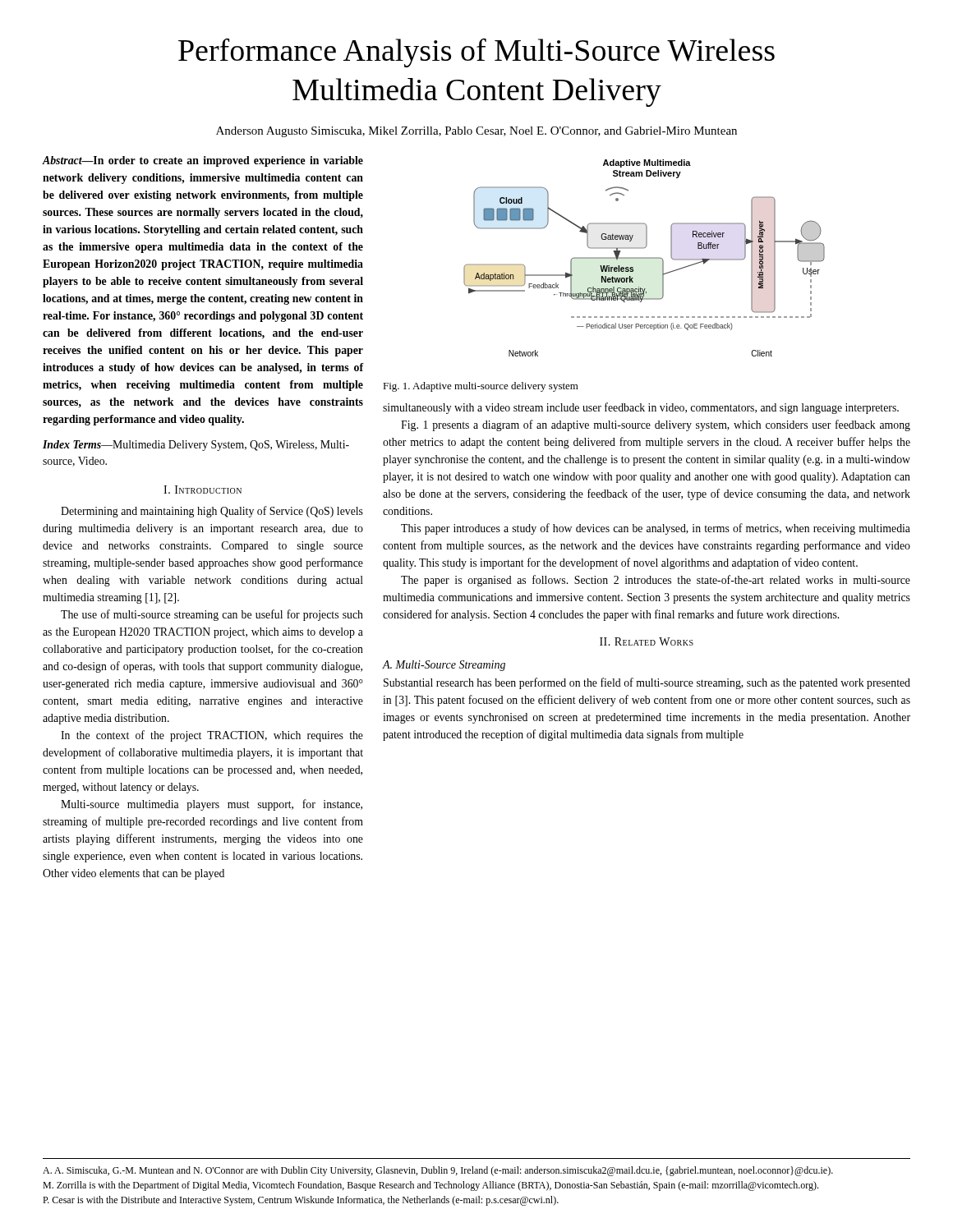Locate the footnote with the text "A. A. Simiscuka, G.-M."
This screenshot has width=953, height=1232.
pos(438,1170)
